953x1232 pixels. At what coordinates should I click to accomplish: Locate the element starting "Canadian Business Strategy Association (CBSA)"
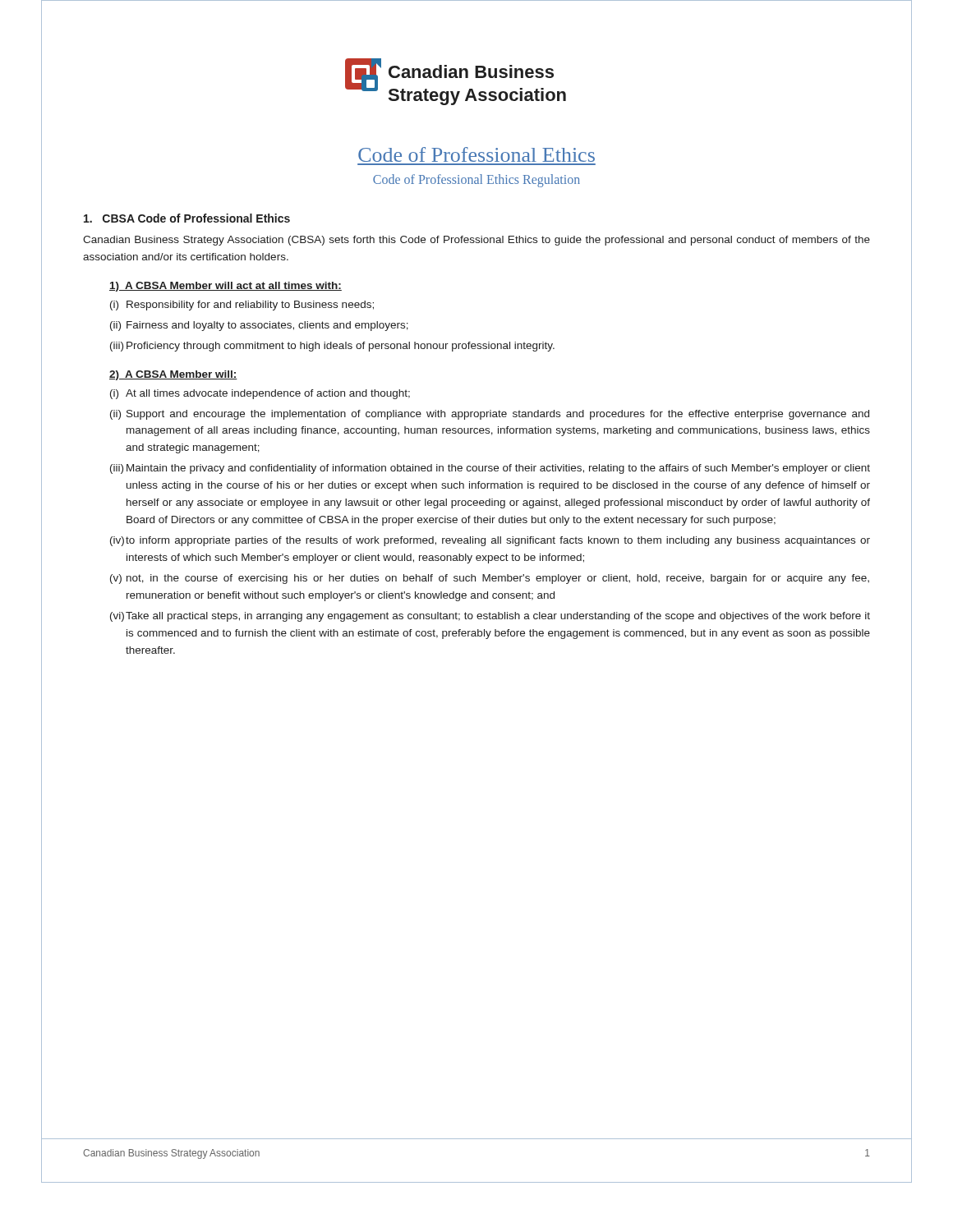476,248
